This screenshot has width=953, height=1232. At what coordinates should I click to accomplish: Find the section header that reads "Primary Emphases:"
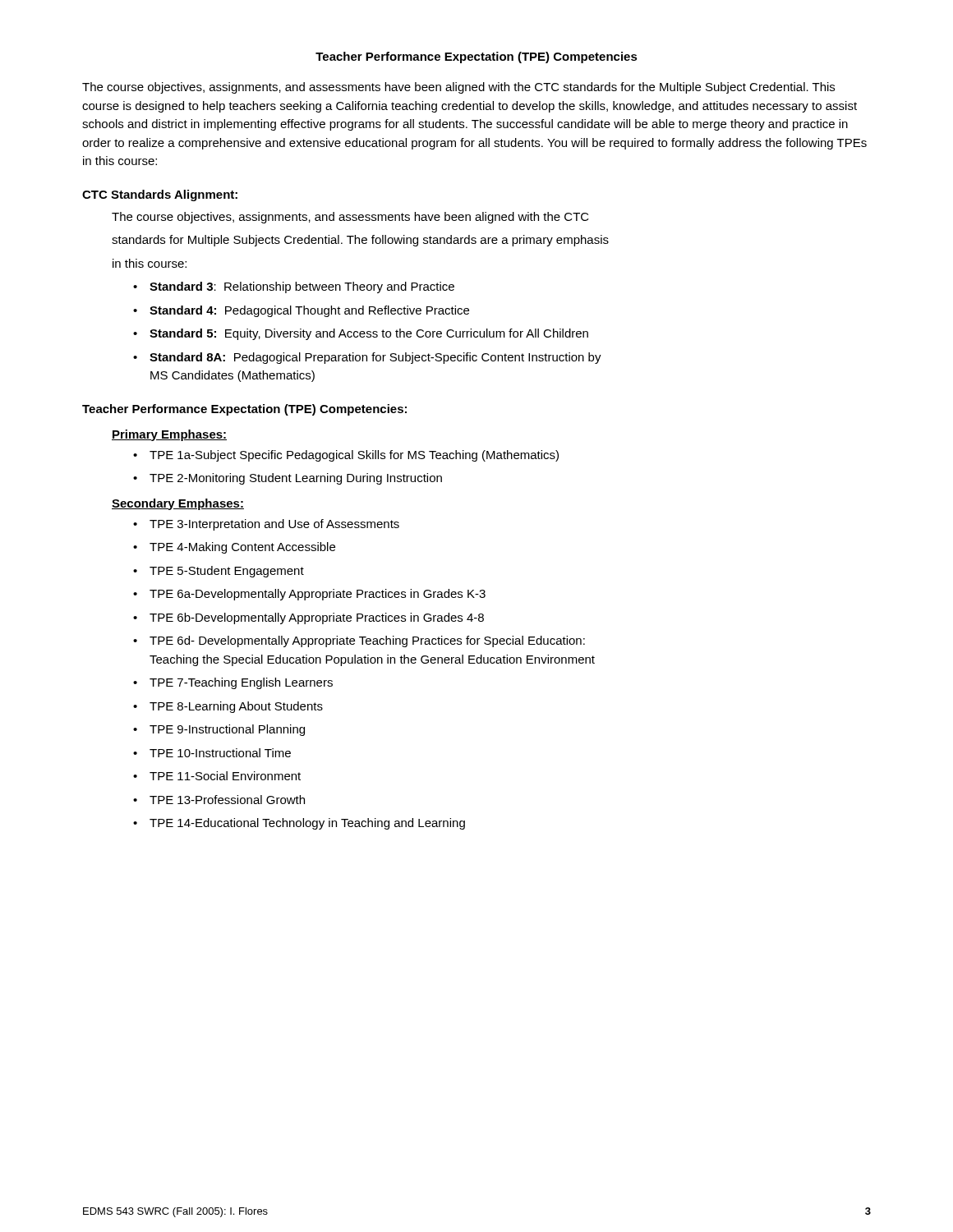(x=169, y=434)
